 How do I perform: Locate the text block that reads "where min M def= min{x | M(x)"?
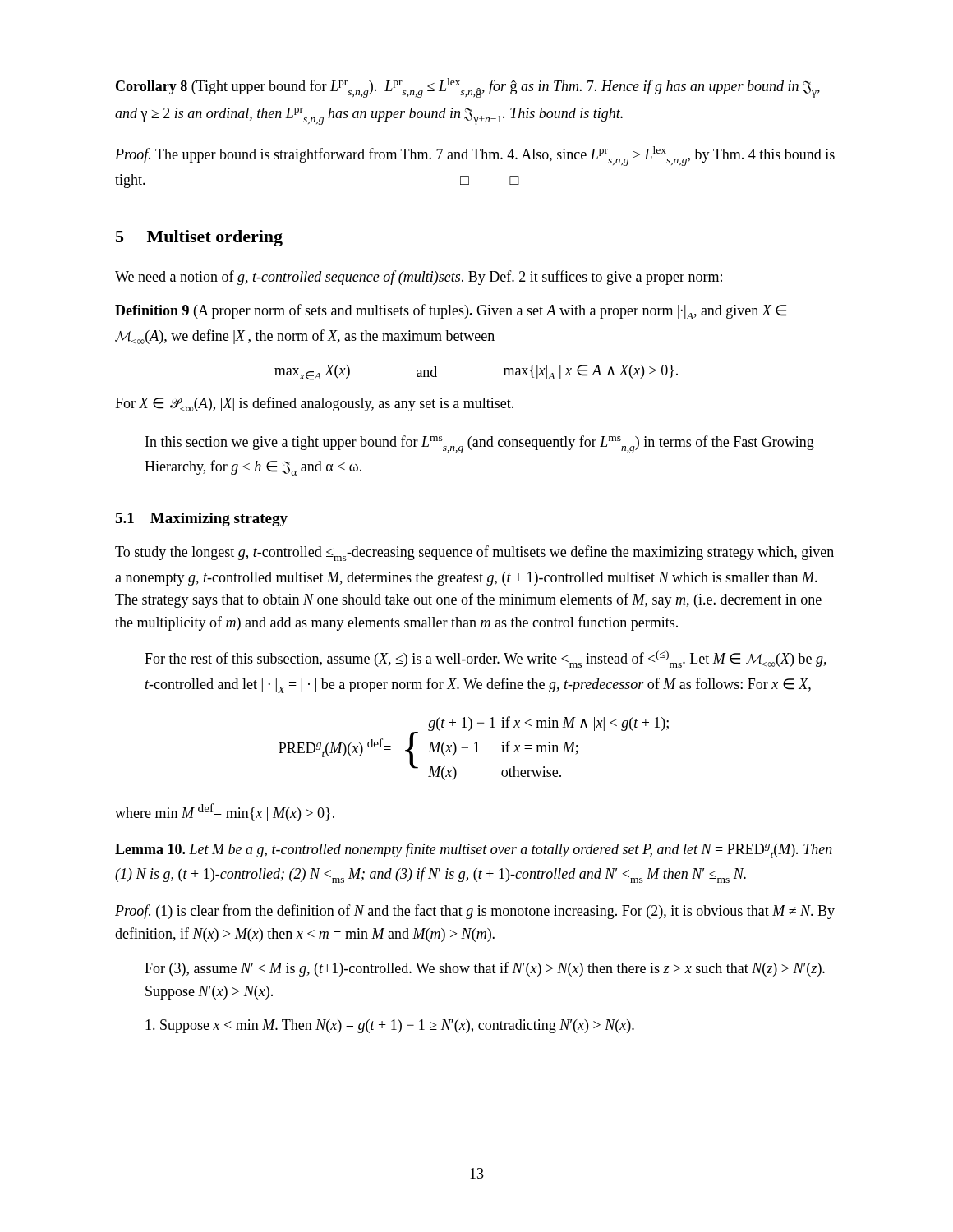(x=225, y=812)
